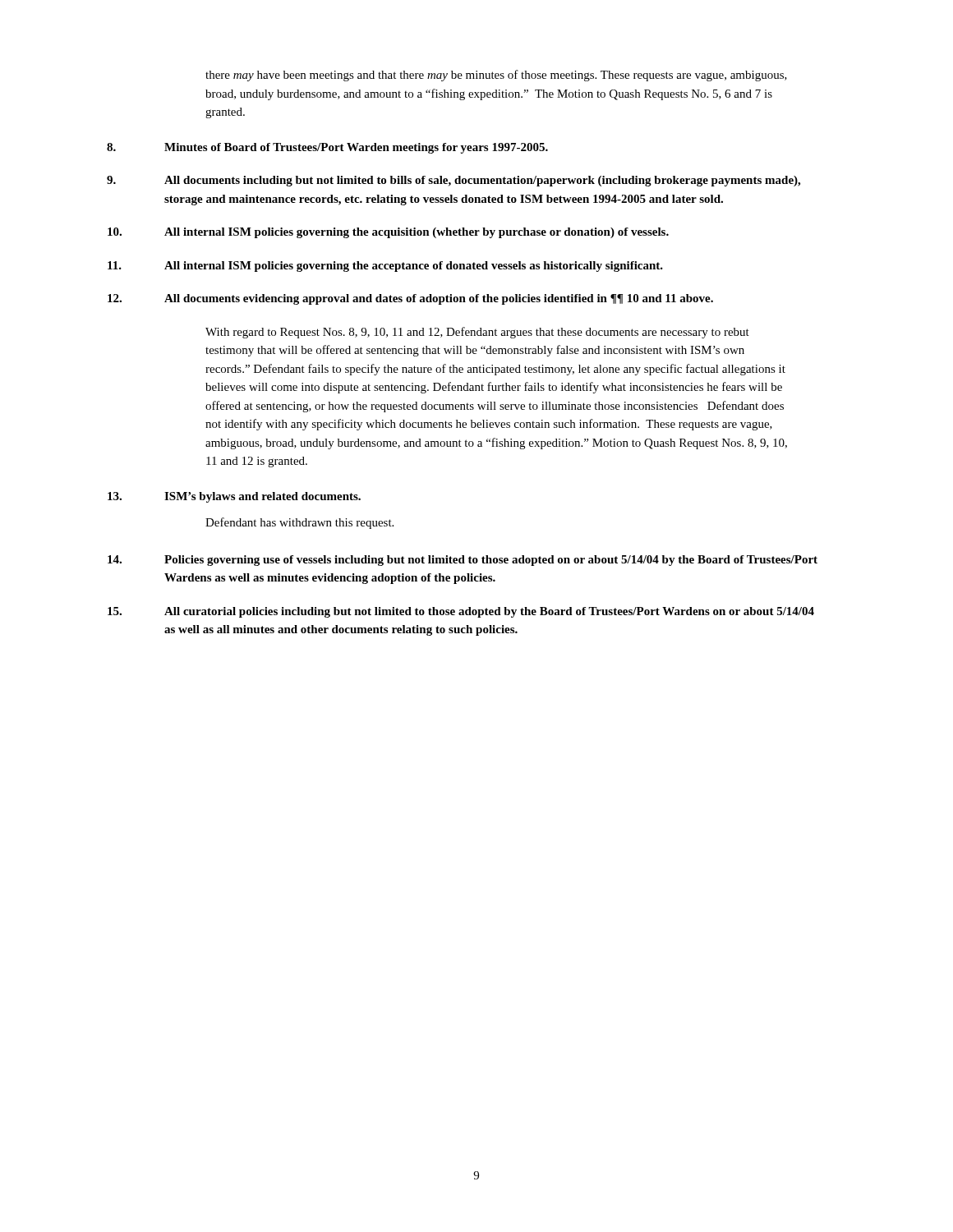Click on the text block starting "With regard to Request"

pyautogui.click(x=496, y=396)
